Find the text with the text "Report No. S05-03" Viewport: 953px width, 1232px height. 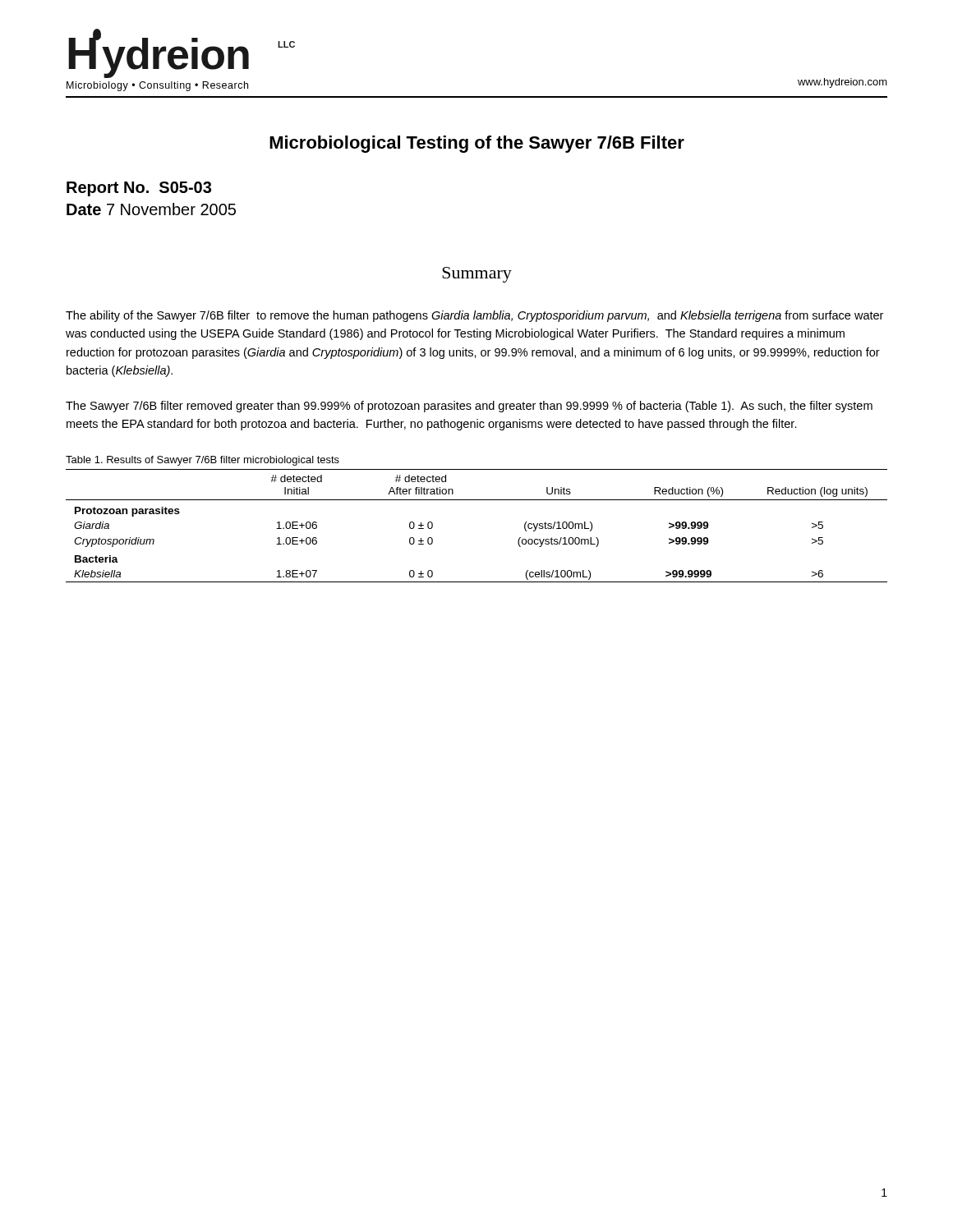click(139, 187)
